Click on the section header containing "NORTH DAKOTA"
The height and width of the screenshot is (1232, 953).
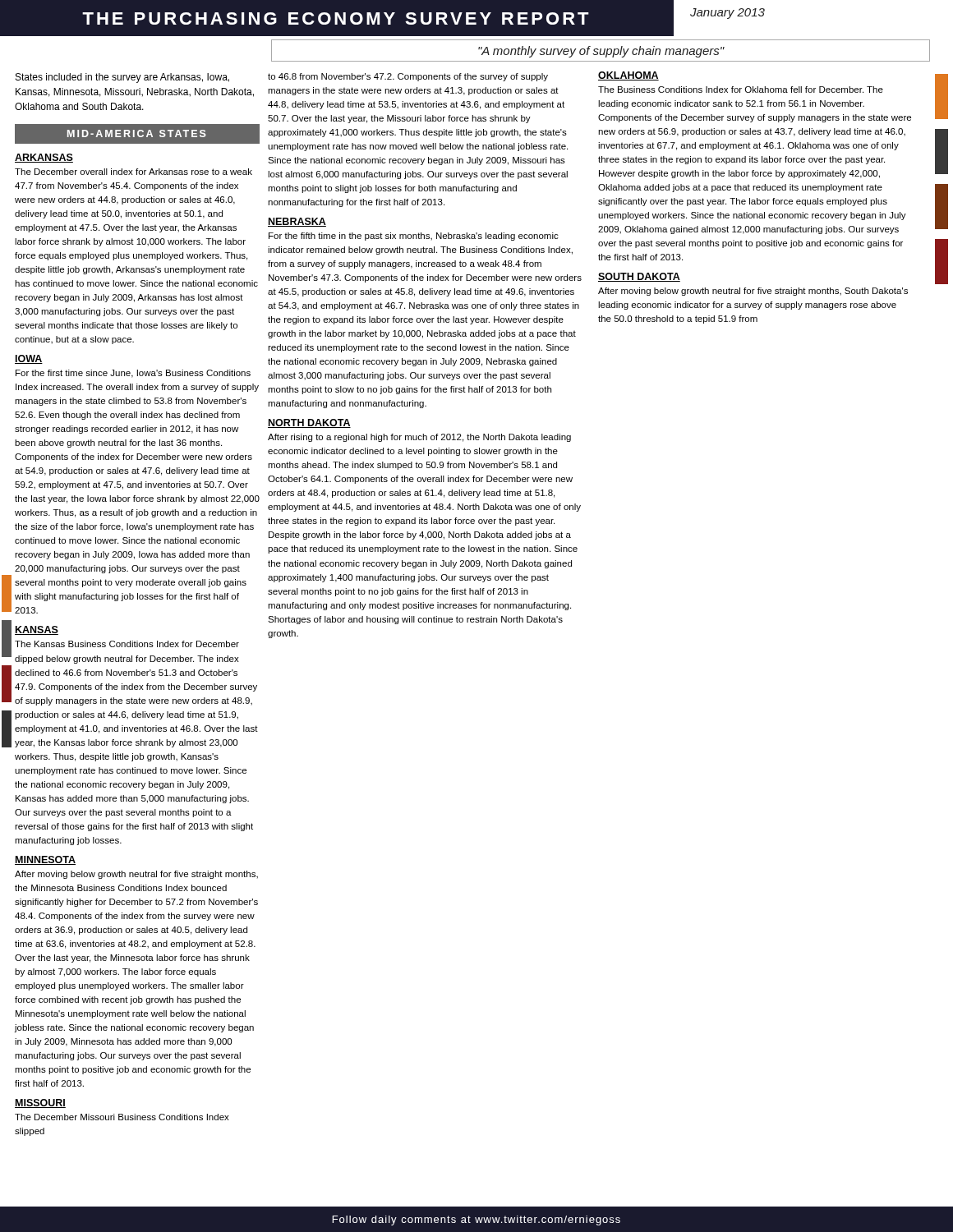[309, 423]
